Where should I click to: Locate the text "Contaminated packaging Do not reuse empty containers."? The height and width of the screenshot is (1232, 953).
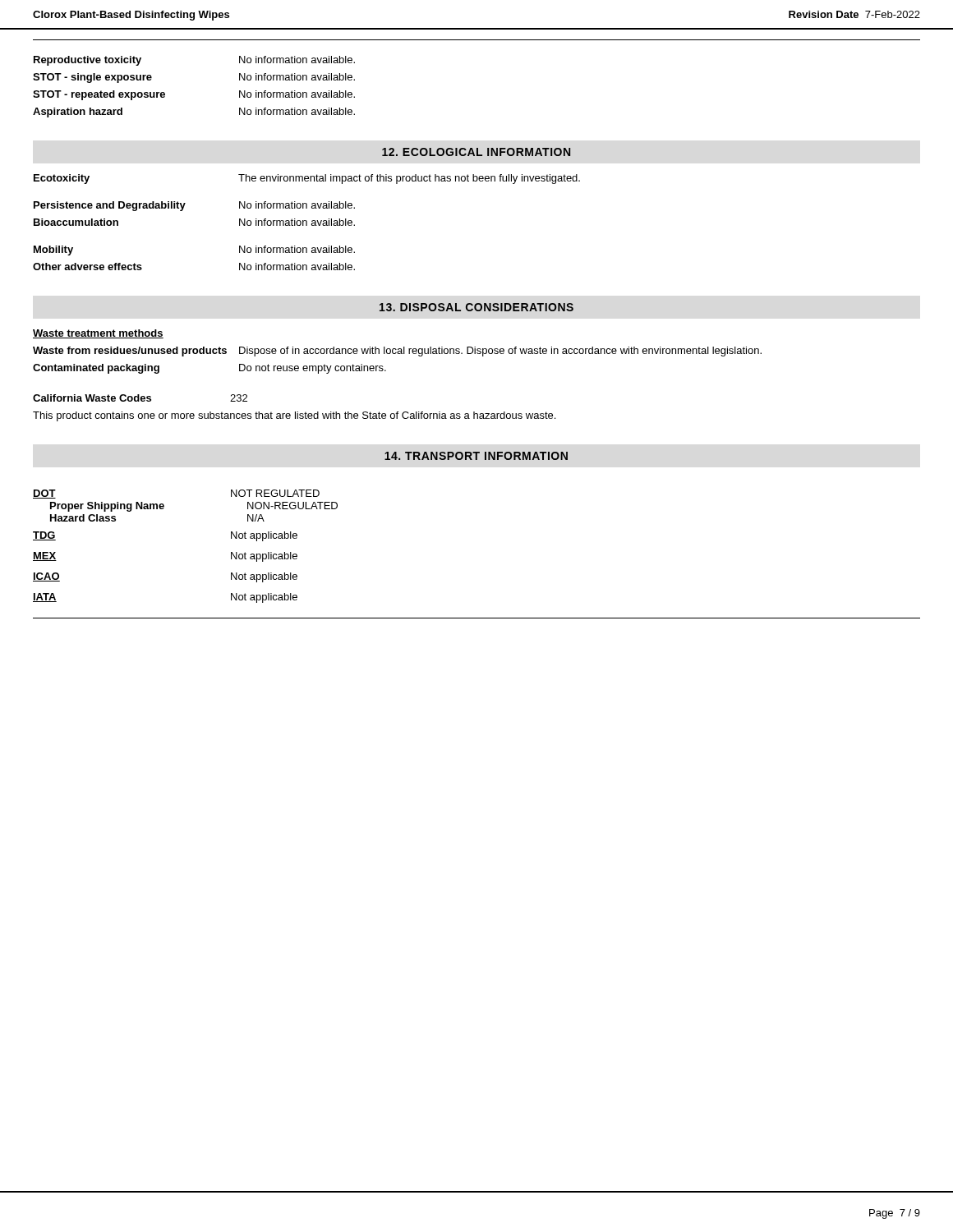tap(92, 368)
